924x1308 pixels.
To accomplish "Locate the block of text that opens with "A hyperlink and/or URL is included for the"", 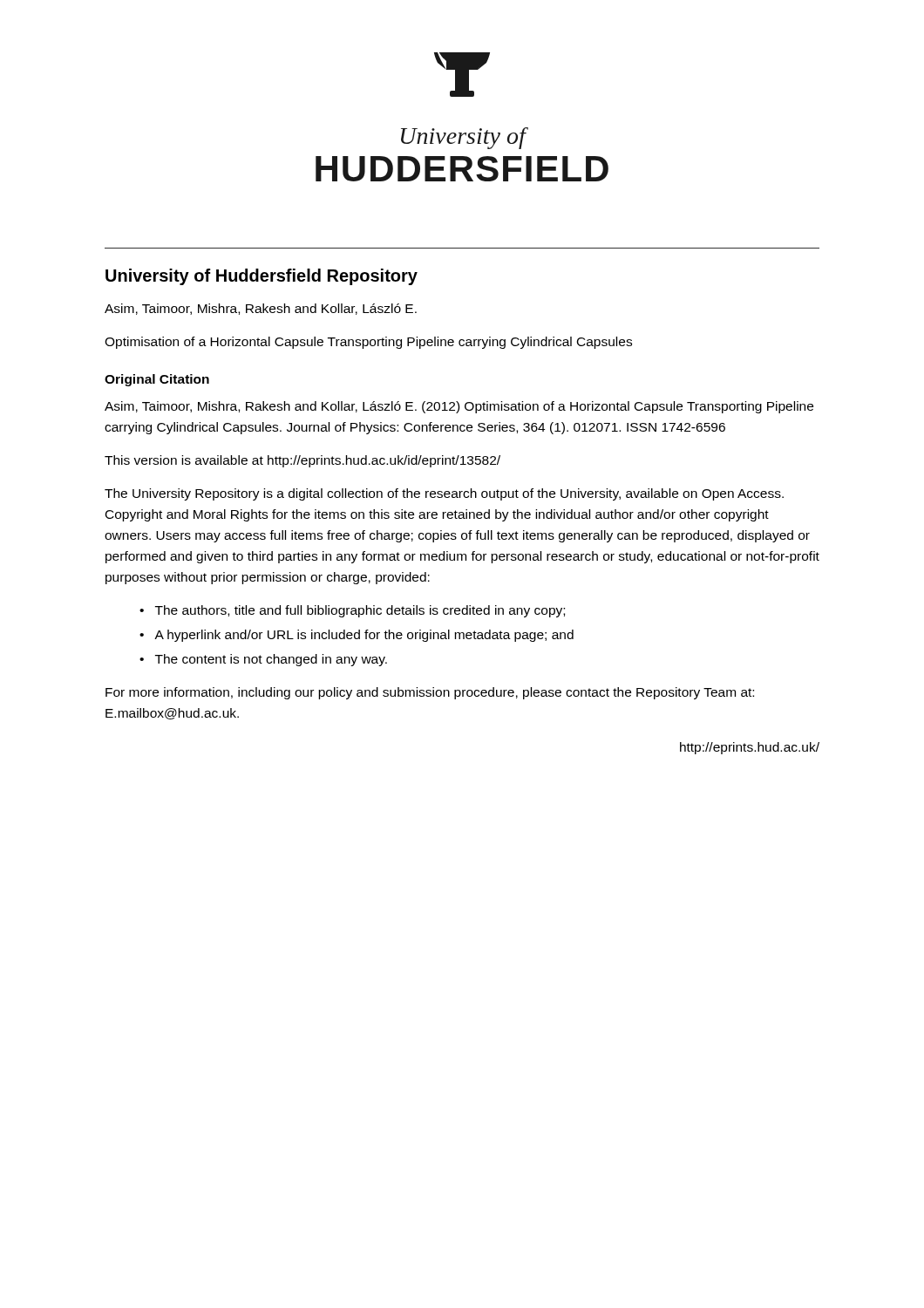I will tap(364, 635).
